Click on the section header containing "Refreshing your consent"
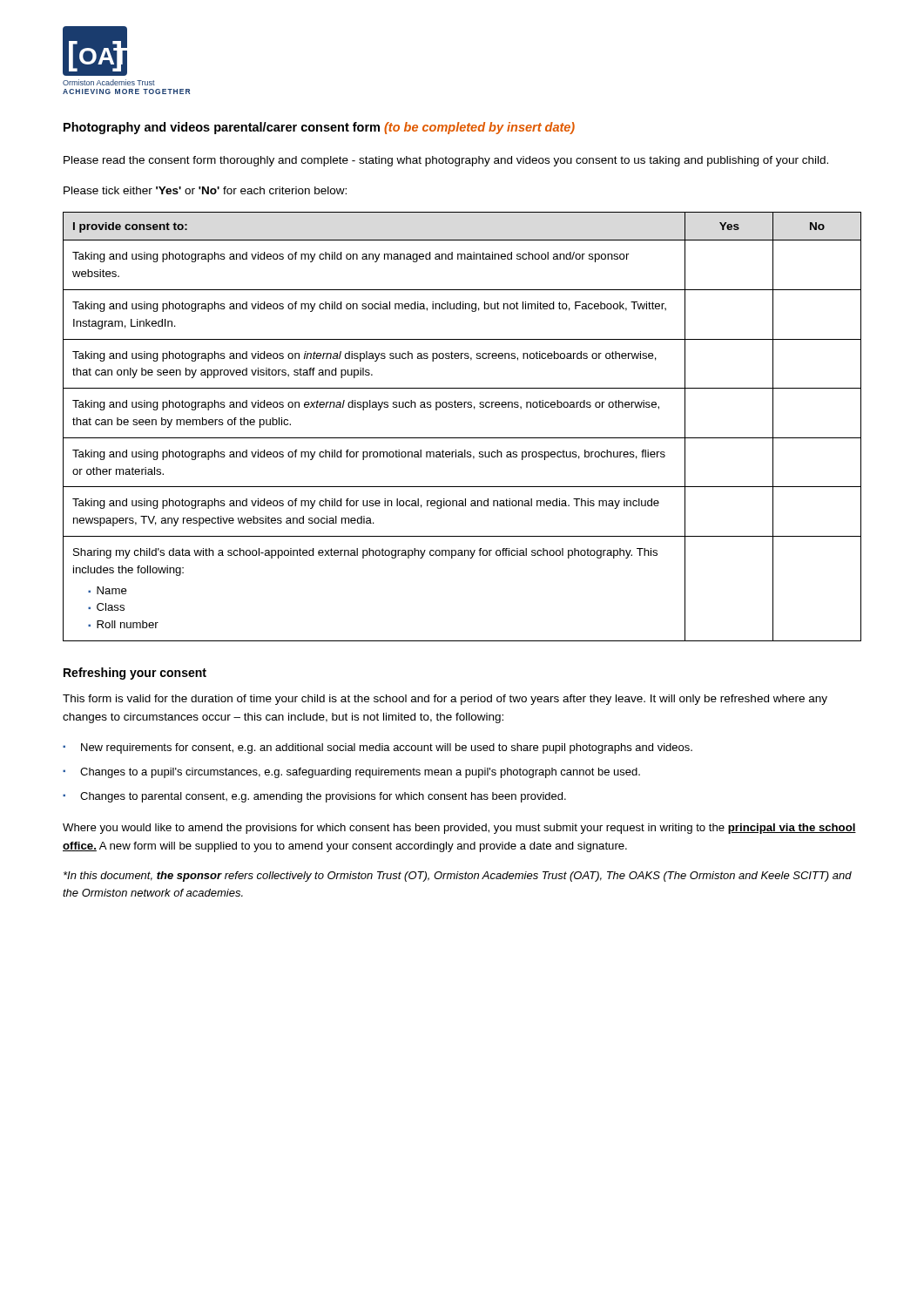This screenshot has height=1307, width=924. pos(135,673)
